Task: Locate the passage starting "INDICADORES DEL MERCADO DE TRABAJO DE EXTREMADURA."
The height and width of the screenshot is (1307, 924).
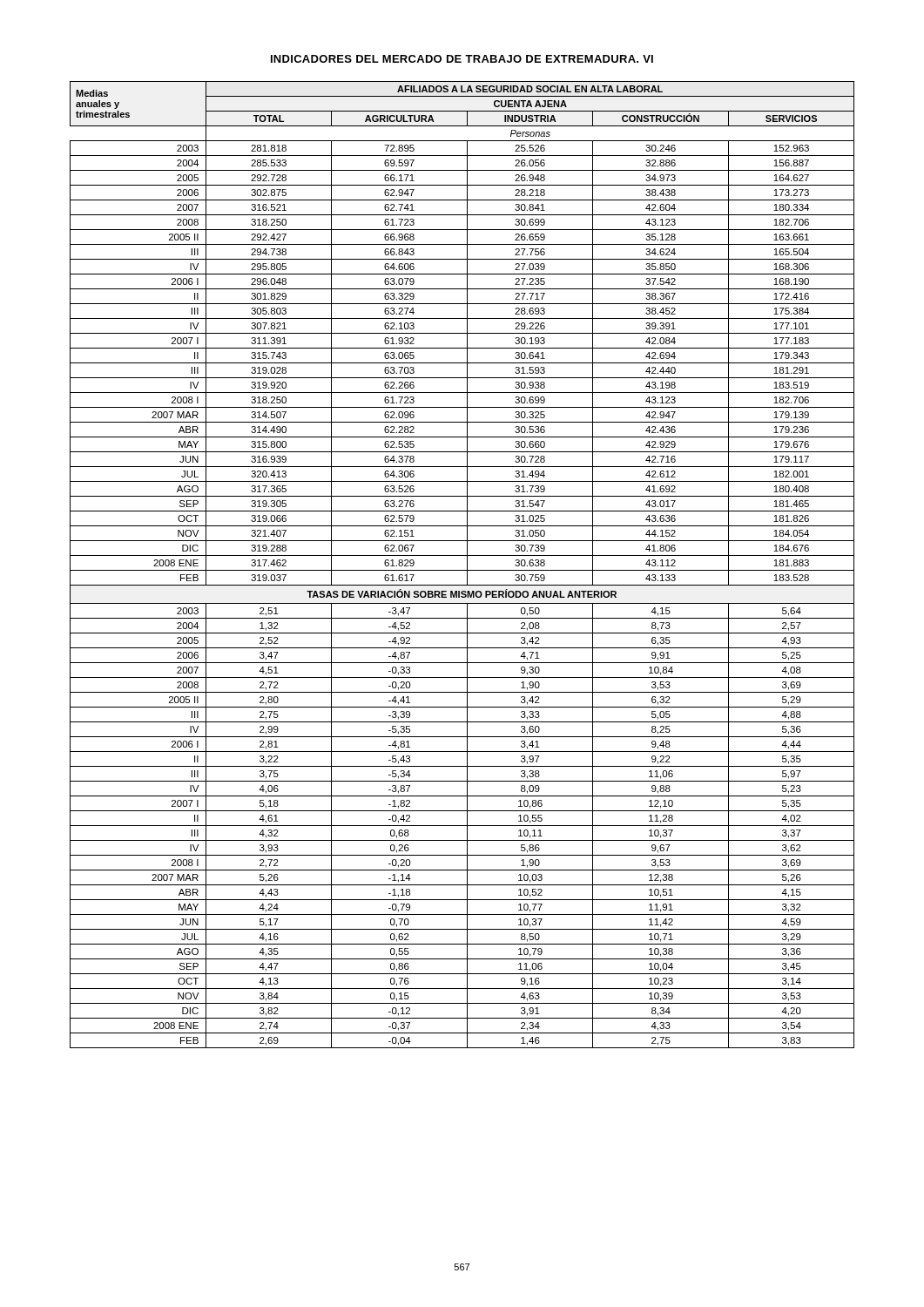Action: point(462,59)
